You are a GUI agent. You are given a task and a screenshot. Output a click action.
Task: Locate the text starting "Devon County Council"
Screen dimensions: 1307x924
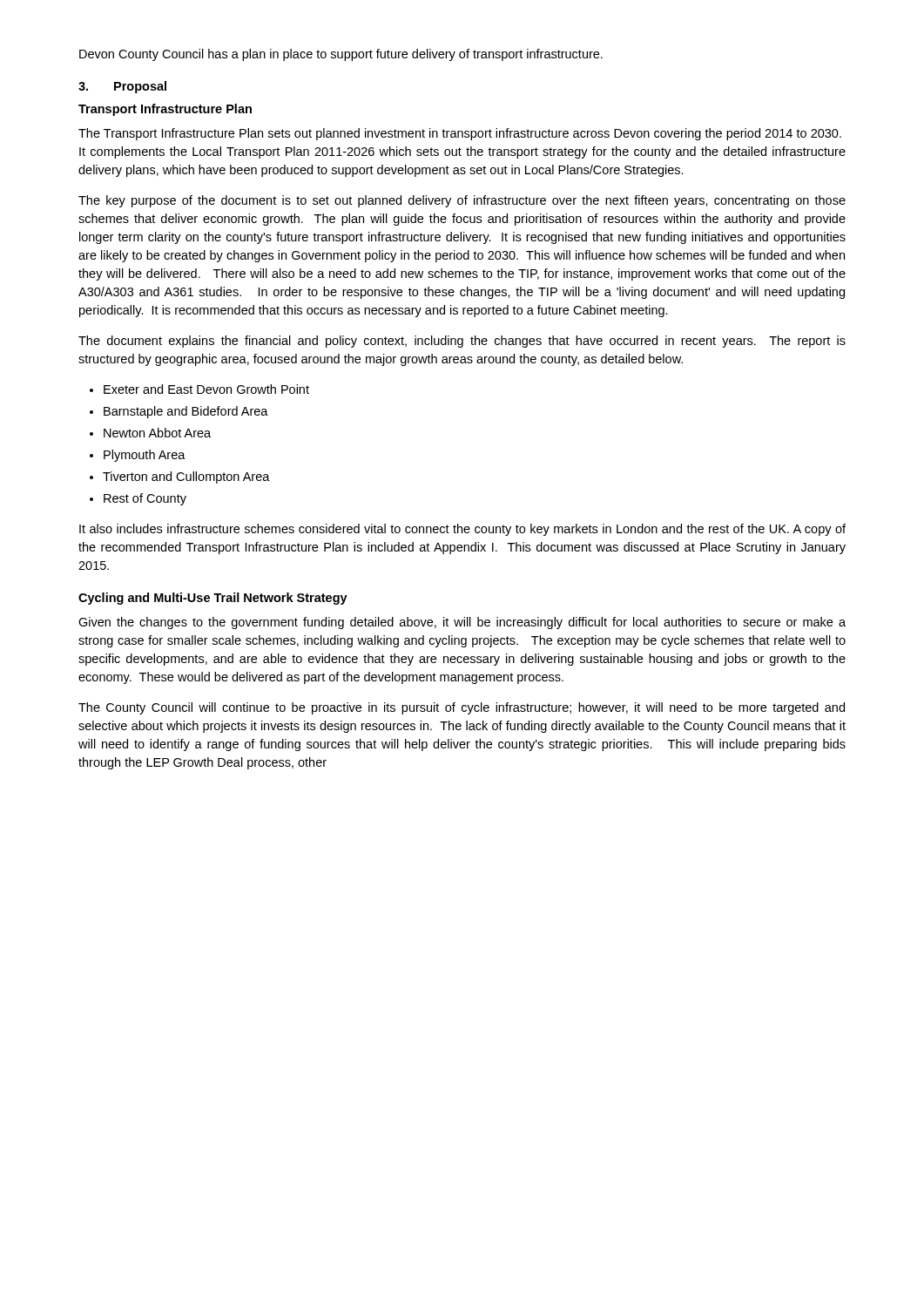[341, 54]
